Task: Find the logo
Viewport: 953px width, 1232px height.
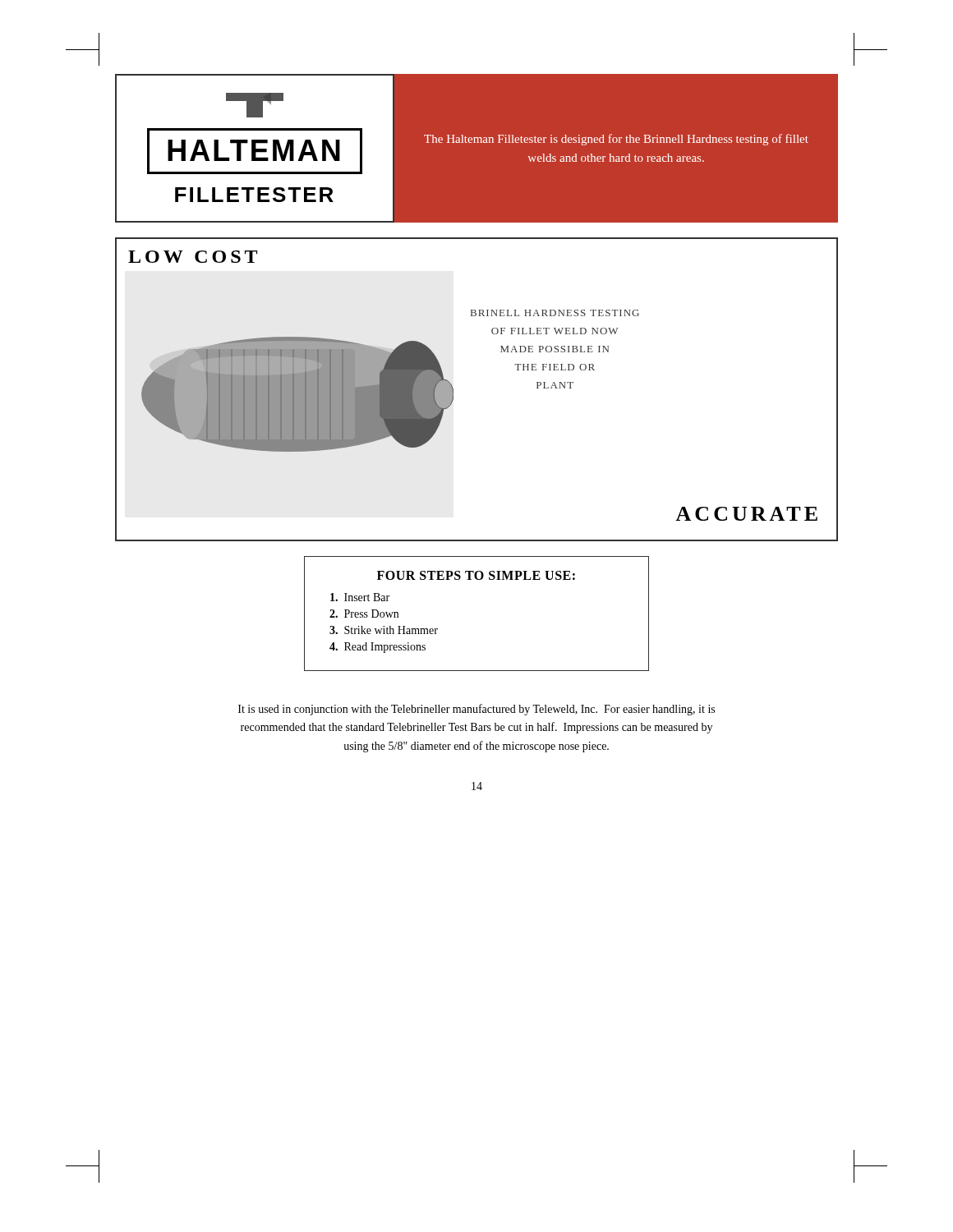Action: [255, 148]
